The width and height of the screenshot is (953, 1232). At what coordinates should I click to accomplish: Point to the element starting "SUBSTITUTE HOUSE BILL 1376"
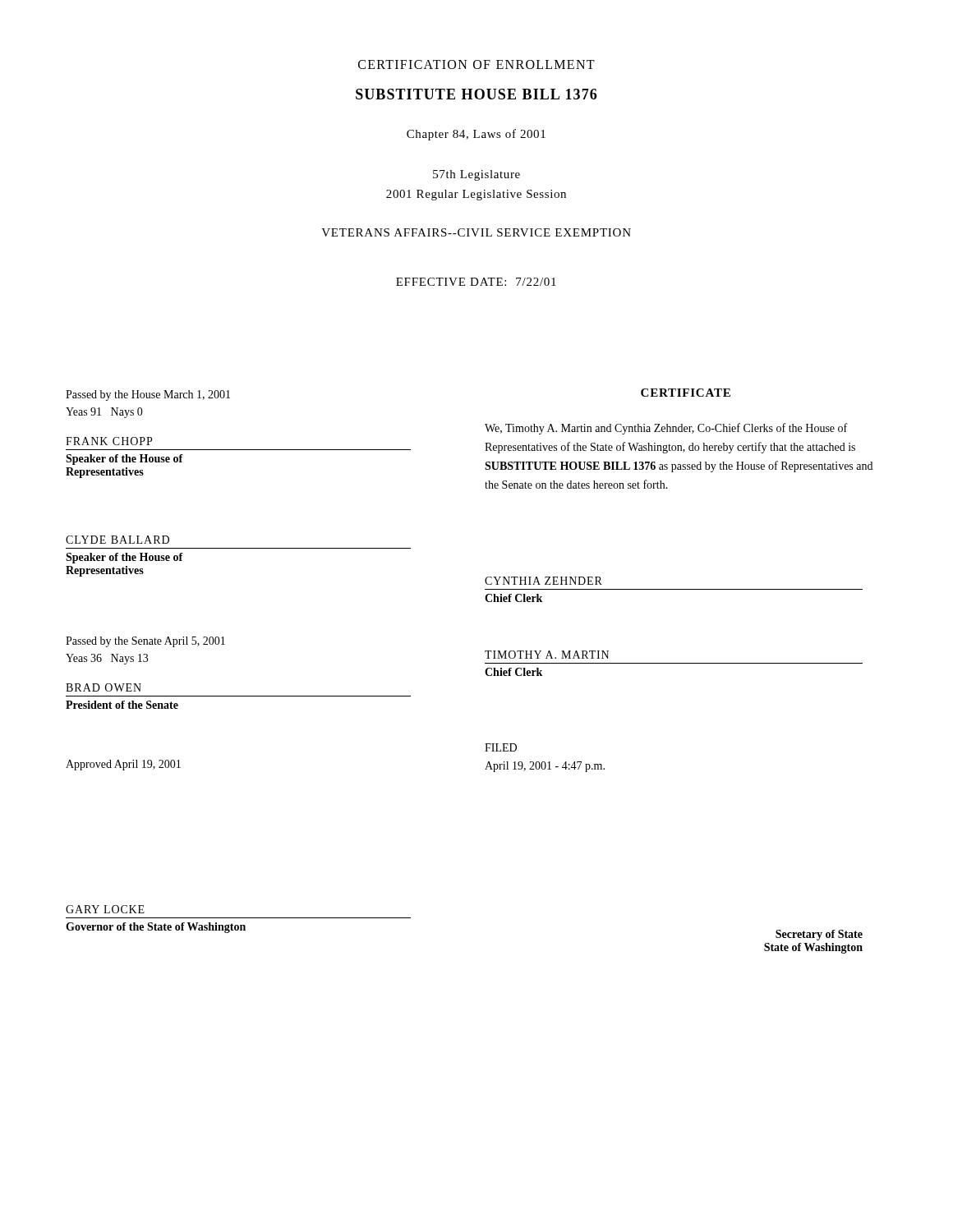476,94
